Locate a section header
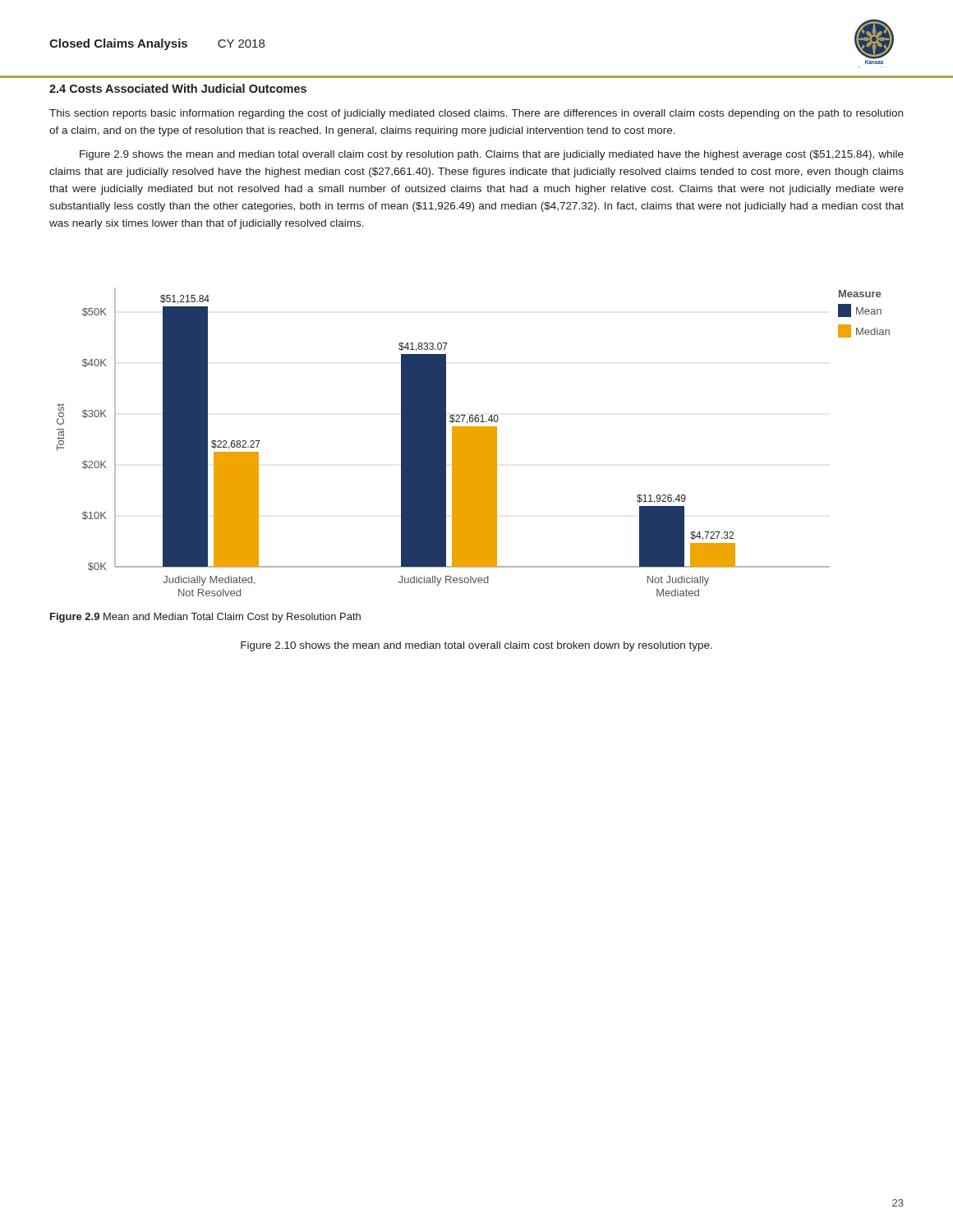 pyautogui.click(x=178, y=89)
